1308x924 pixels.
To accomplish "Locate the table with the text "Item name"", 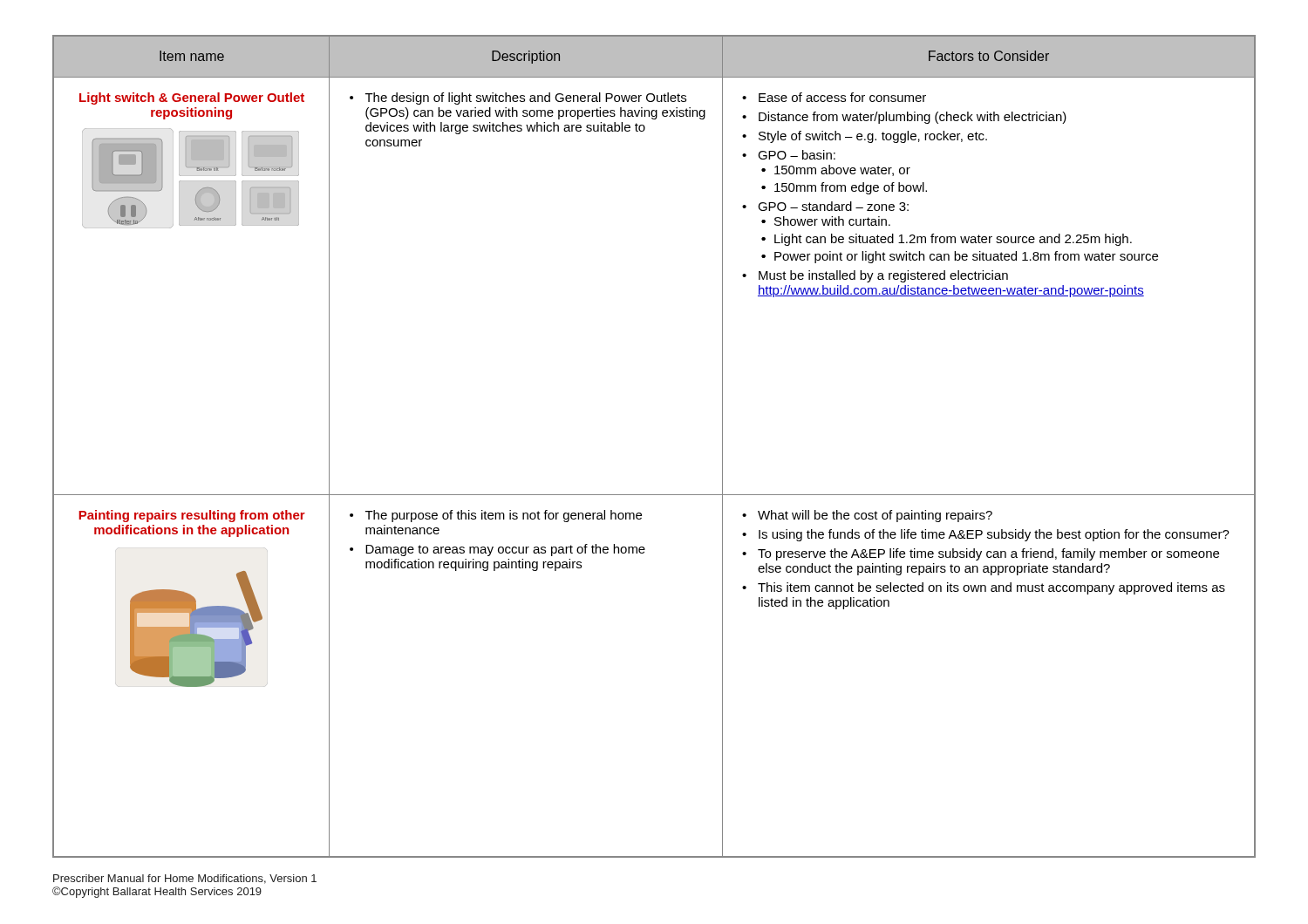I will [654, 446].
